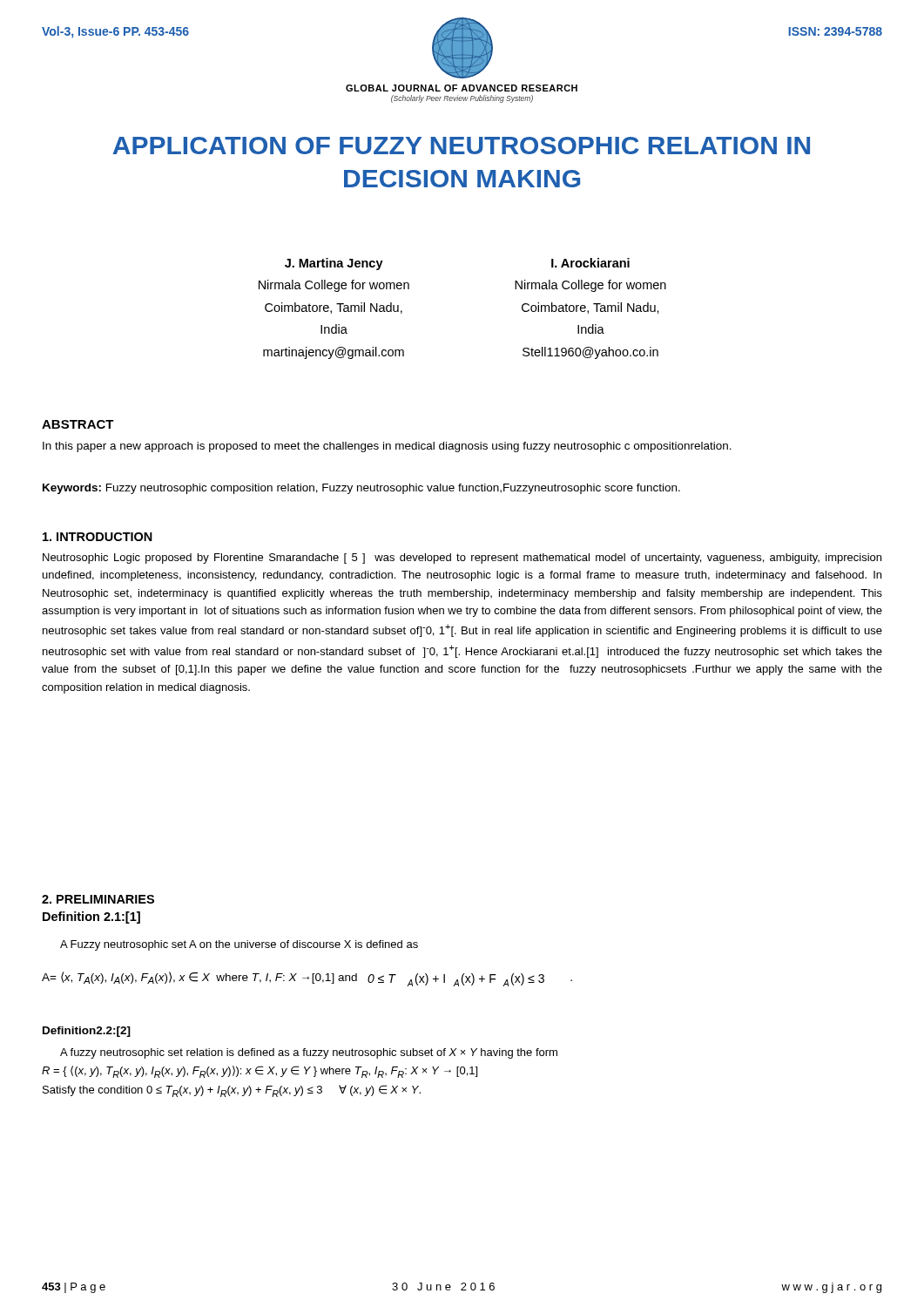This screenshot has width=924, height=1307.
Task: Find the text block starting "APPLICATION OF FUZZY NEUTROSOPHIC RELATION INDECISION MAKING"
Action: [x=462, y=162]
